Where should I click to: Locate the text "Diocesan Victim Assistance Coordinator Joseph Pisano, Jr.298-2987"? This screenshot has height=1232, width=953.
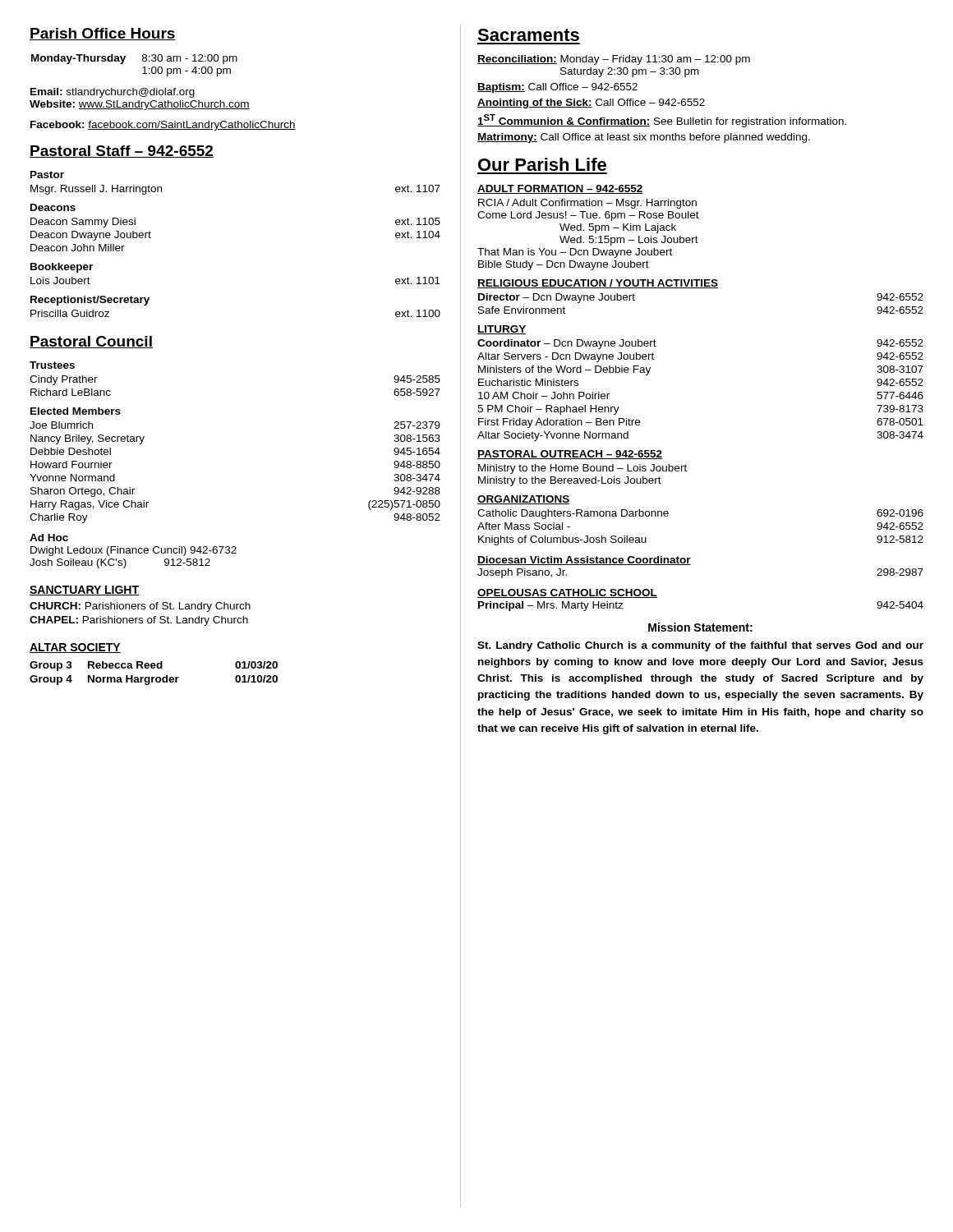700,565
